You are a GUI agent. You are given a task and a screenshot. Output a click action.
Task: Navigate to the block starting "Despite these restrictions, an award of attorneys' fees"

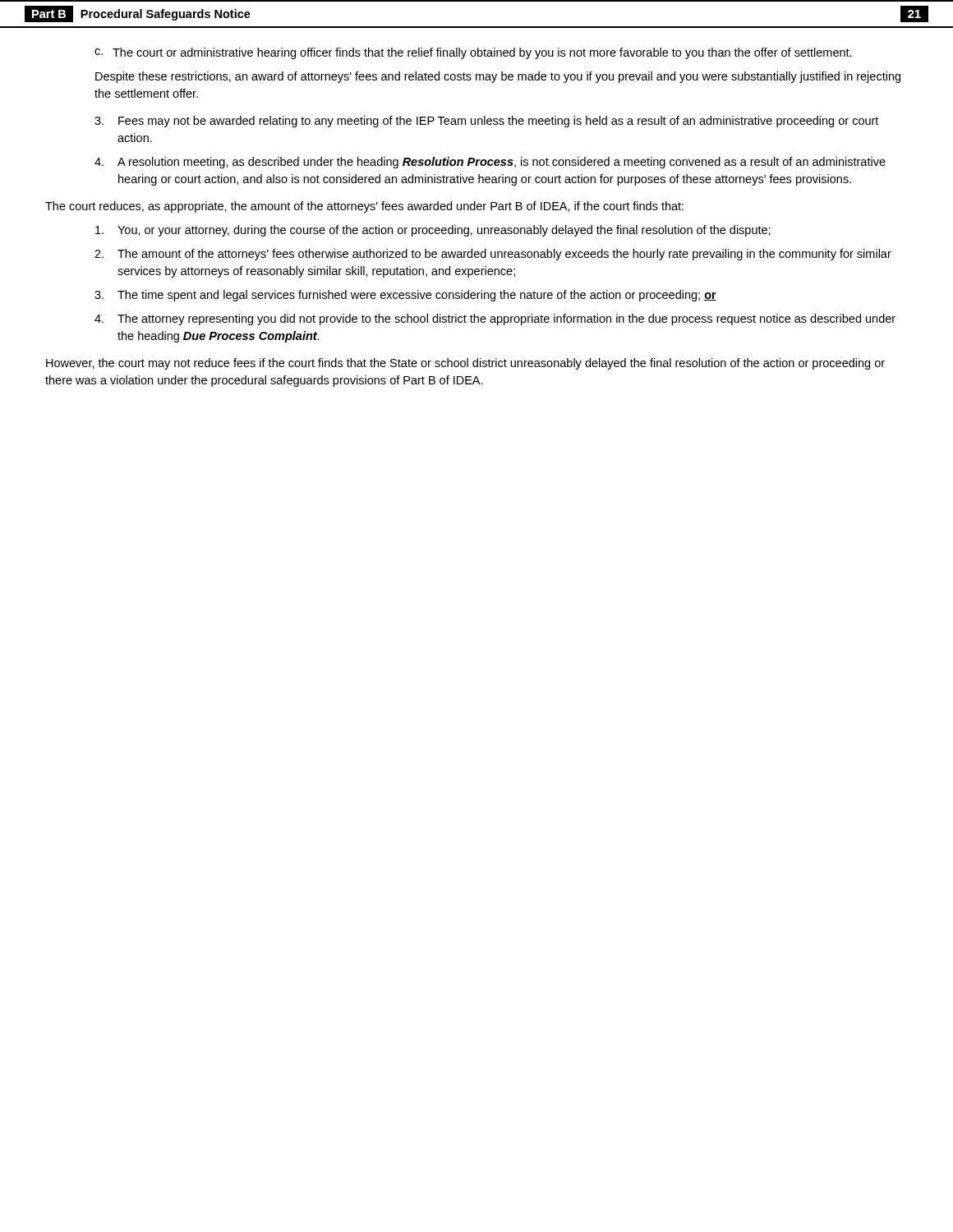pos(498,85)
